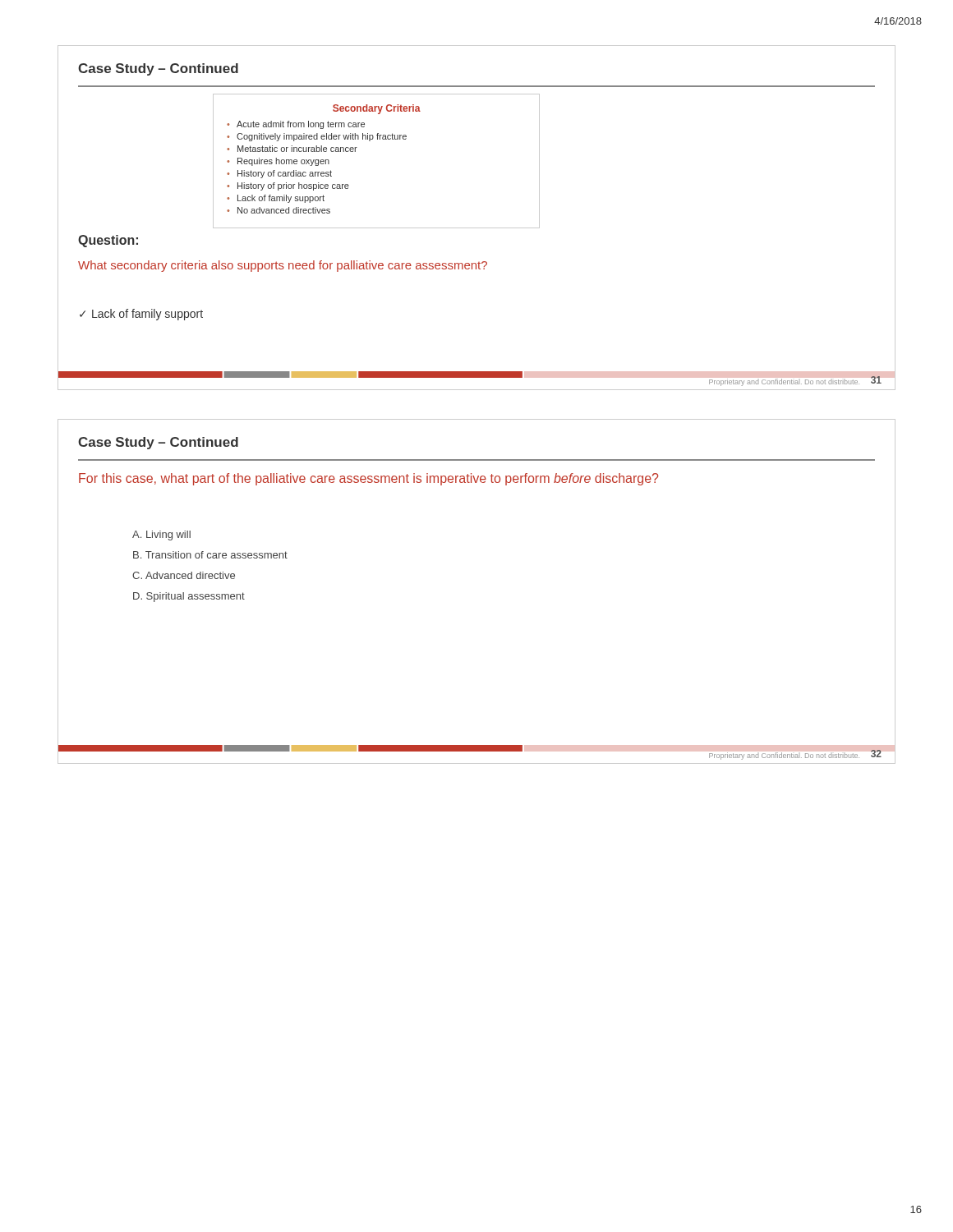This screenshot has width=953, height=1232.
Task: Locate the list item that says "C. Advanced directive"
Action: 184,575
